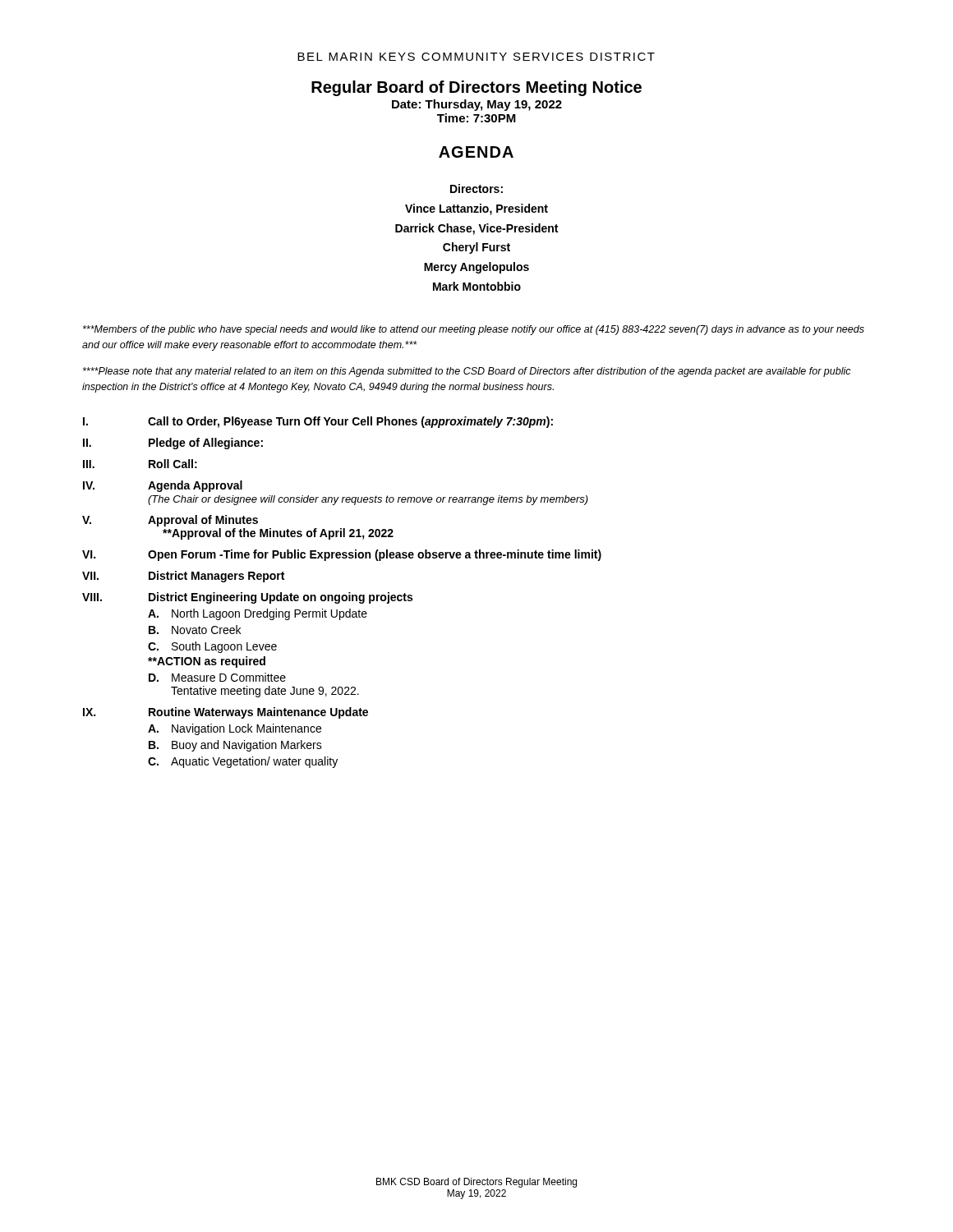Point to the title beginning "Regular Board of Directors Meeting Notice Date: Thursday,"
The image size is (953, 1232).
476,101
